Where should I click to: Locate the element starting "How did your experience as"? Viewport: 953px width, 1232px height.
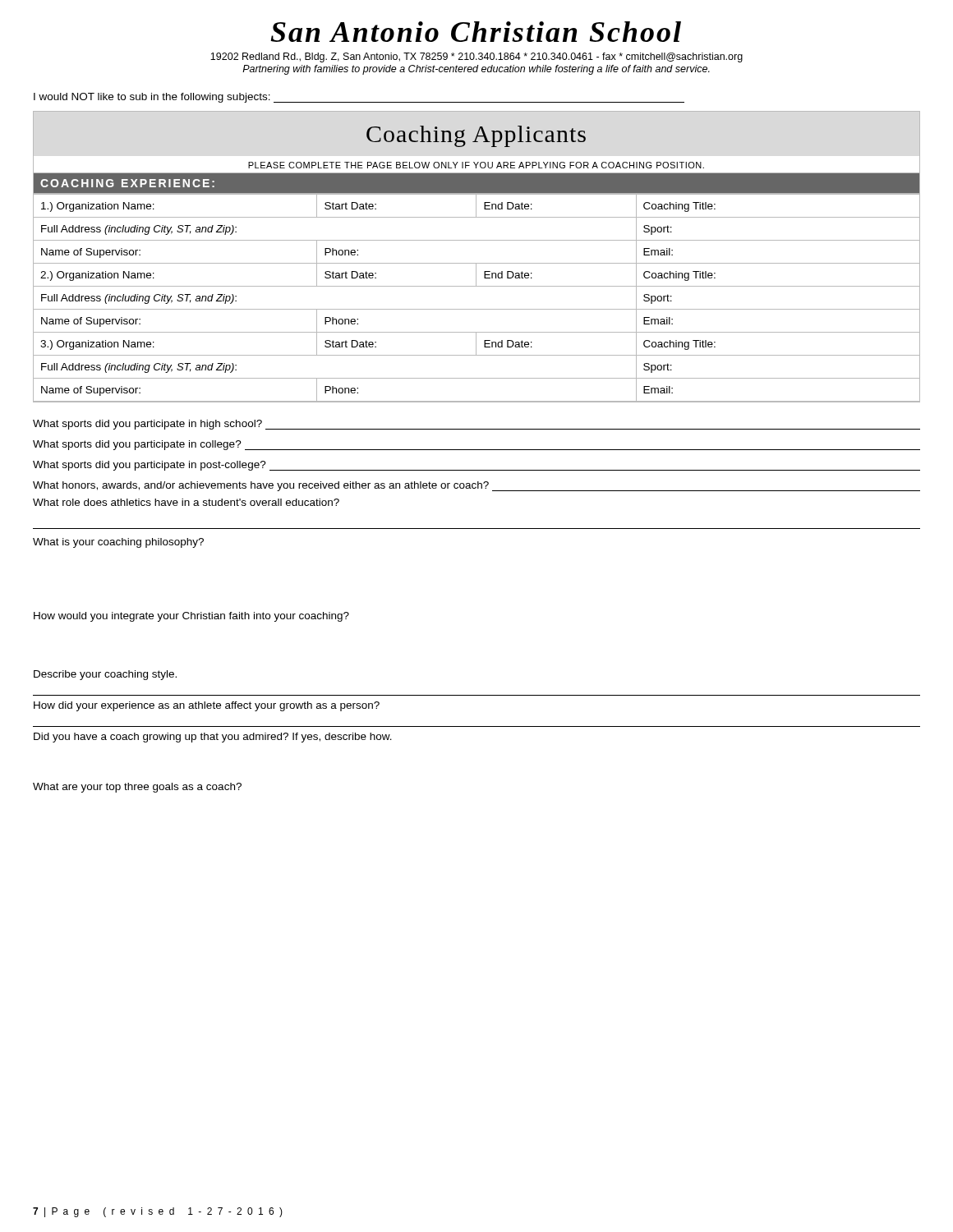pyautogui.click(x=206, y=705)
